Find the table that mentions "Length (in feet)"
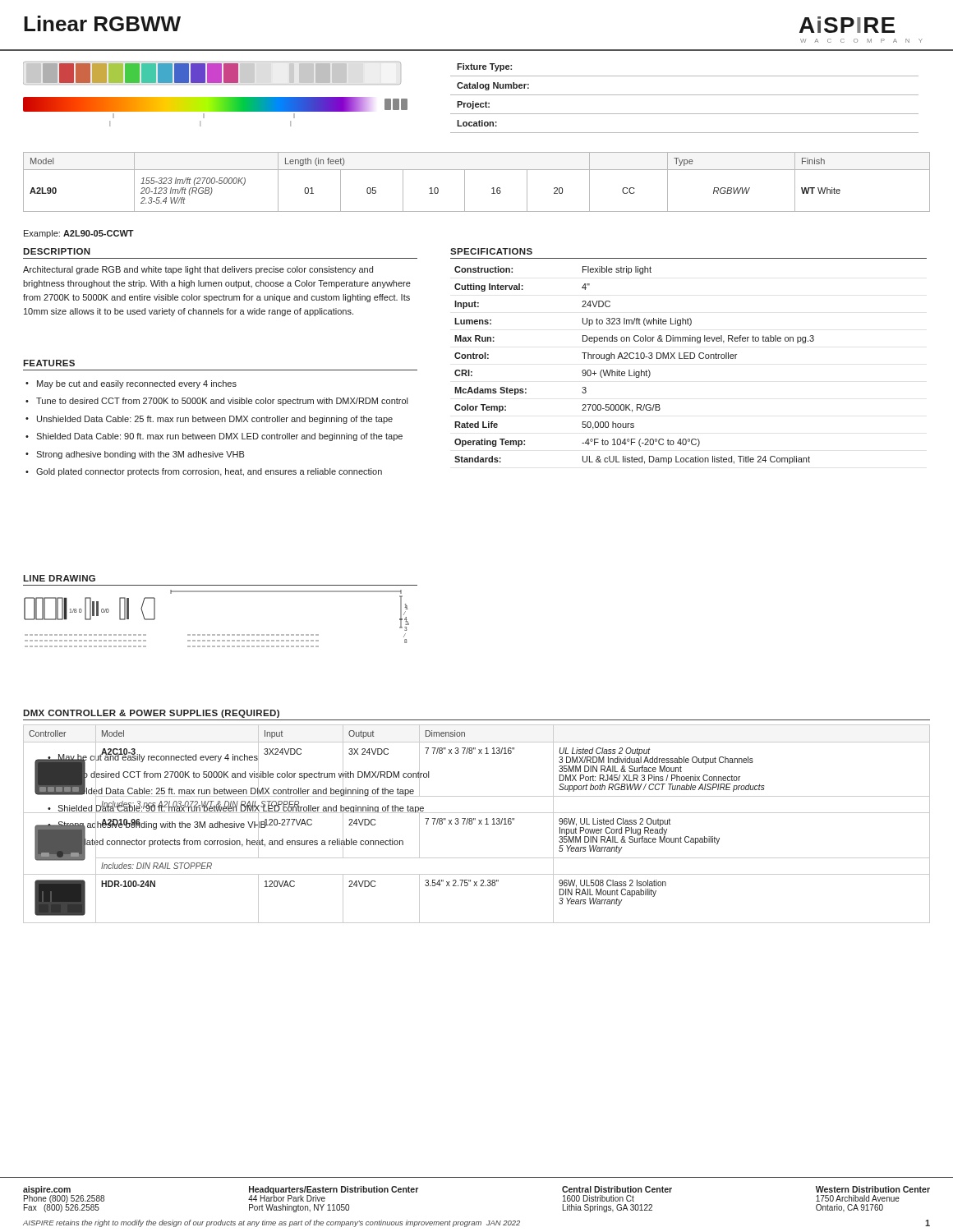 476,182
